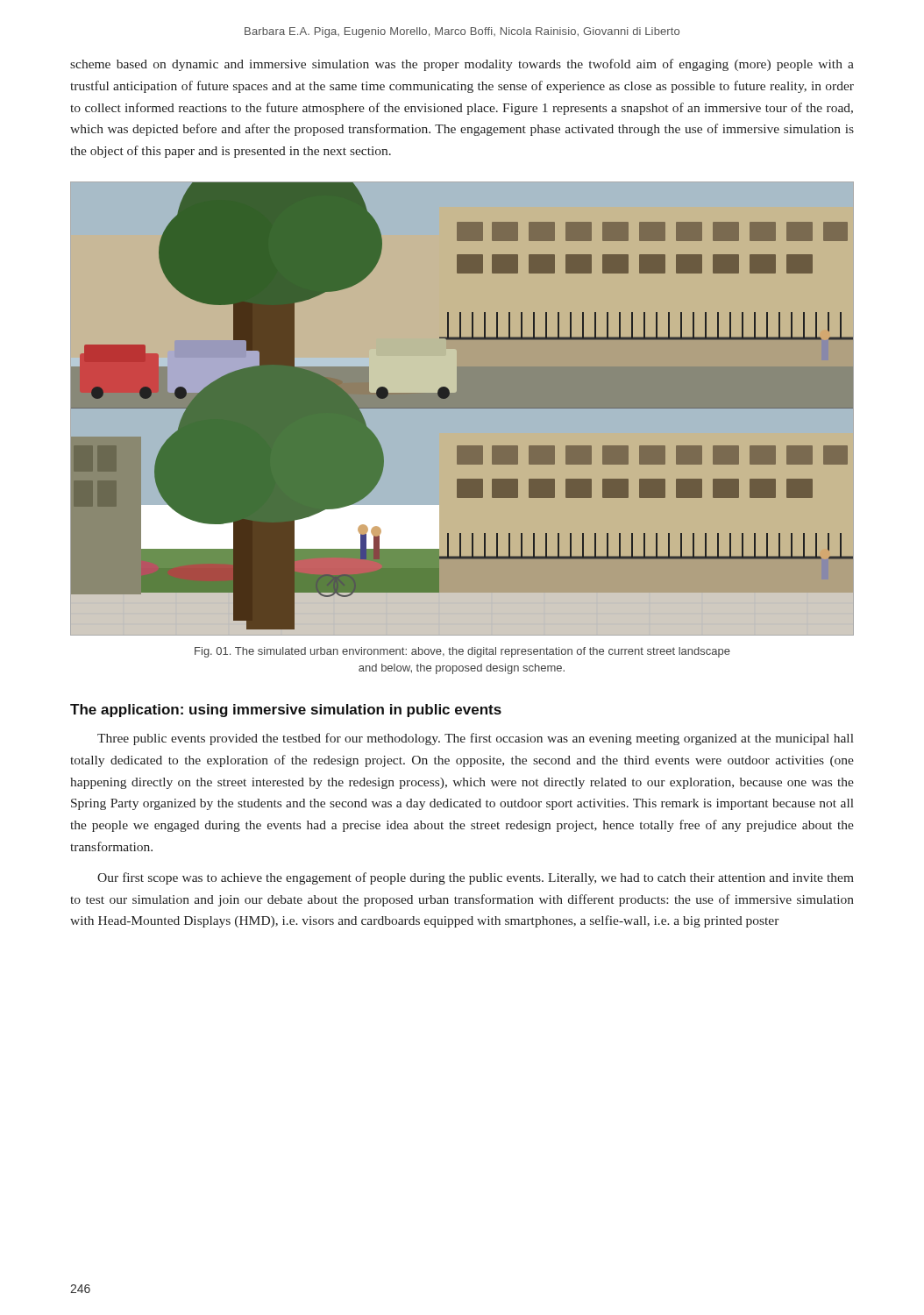This screenshot has width=924, height=1315.
Task: Click on the text starting "Our first scope"
Action: [x=462, y=899]
